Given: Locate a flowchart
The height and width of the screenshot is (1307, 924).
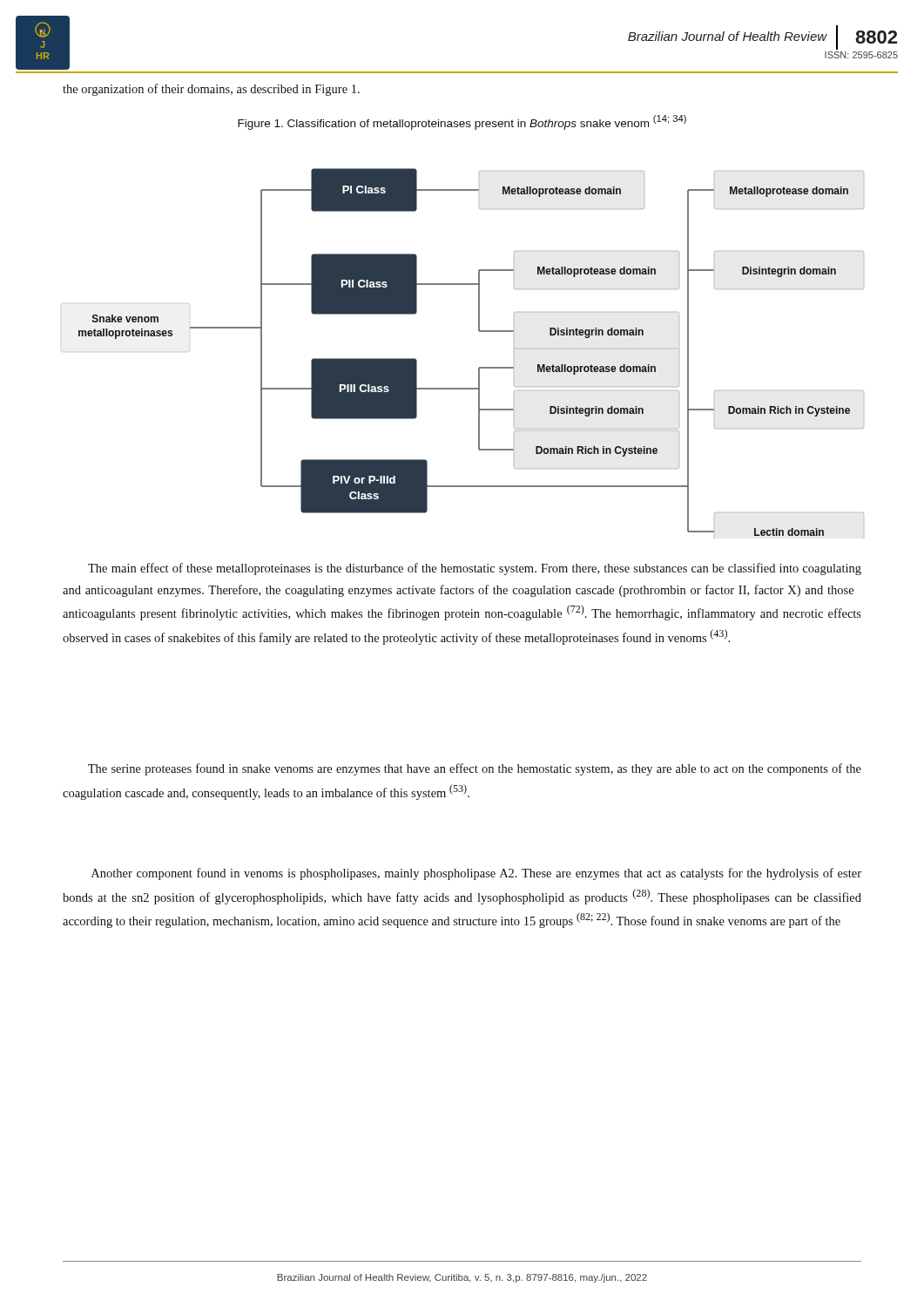Looking at the screenshot, I should (462, 338).
